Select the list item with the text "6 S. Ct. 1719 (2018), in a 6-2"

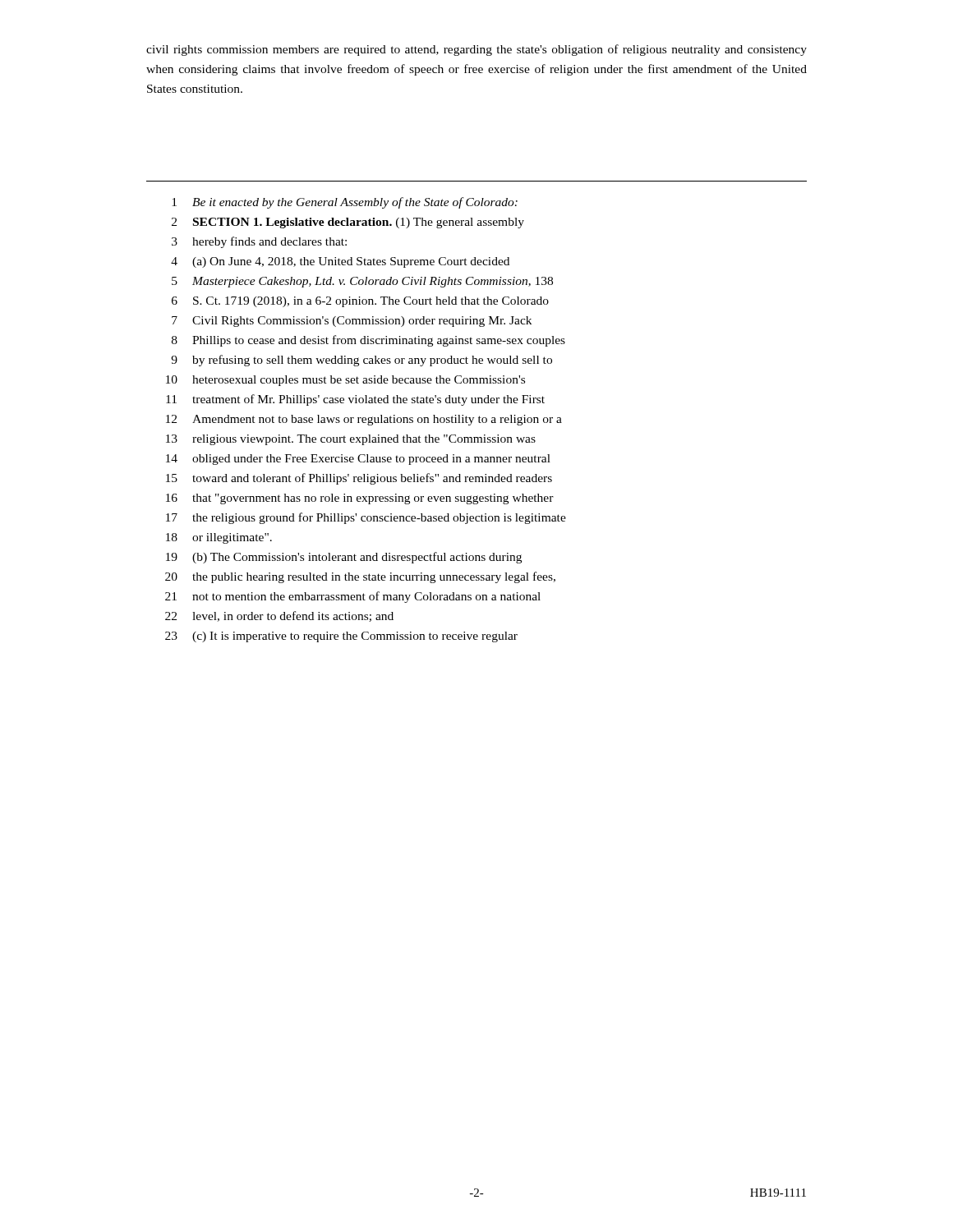476,301
